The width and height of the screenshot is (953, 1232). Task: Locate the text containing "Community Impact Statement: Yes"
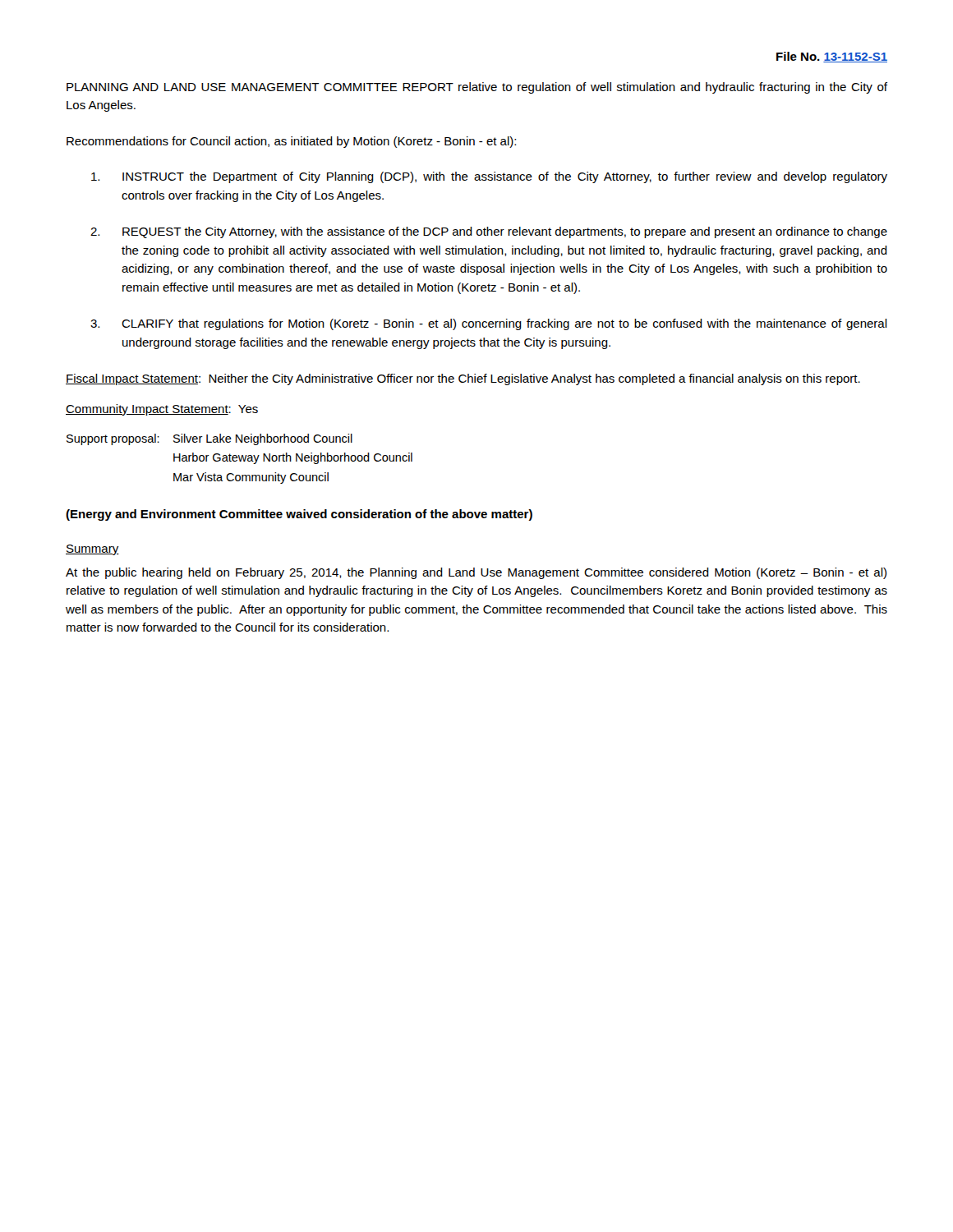tap(162, 408)
